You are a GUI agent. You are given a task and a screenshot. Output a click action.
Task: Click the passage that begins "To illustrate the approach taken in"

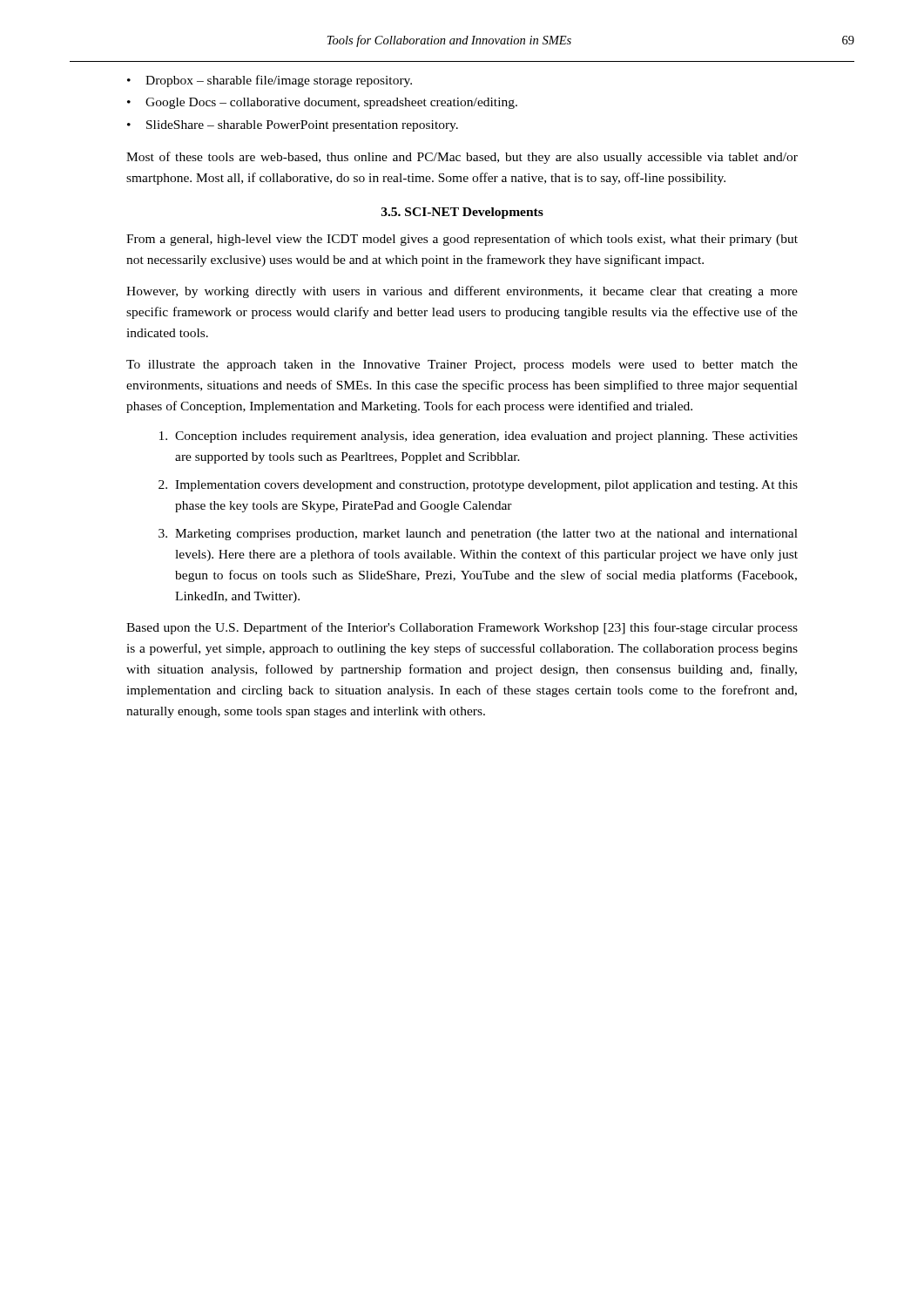tap(462, 385)
